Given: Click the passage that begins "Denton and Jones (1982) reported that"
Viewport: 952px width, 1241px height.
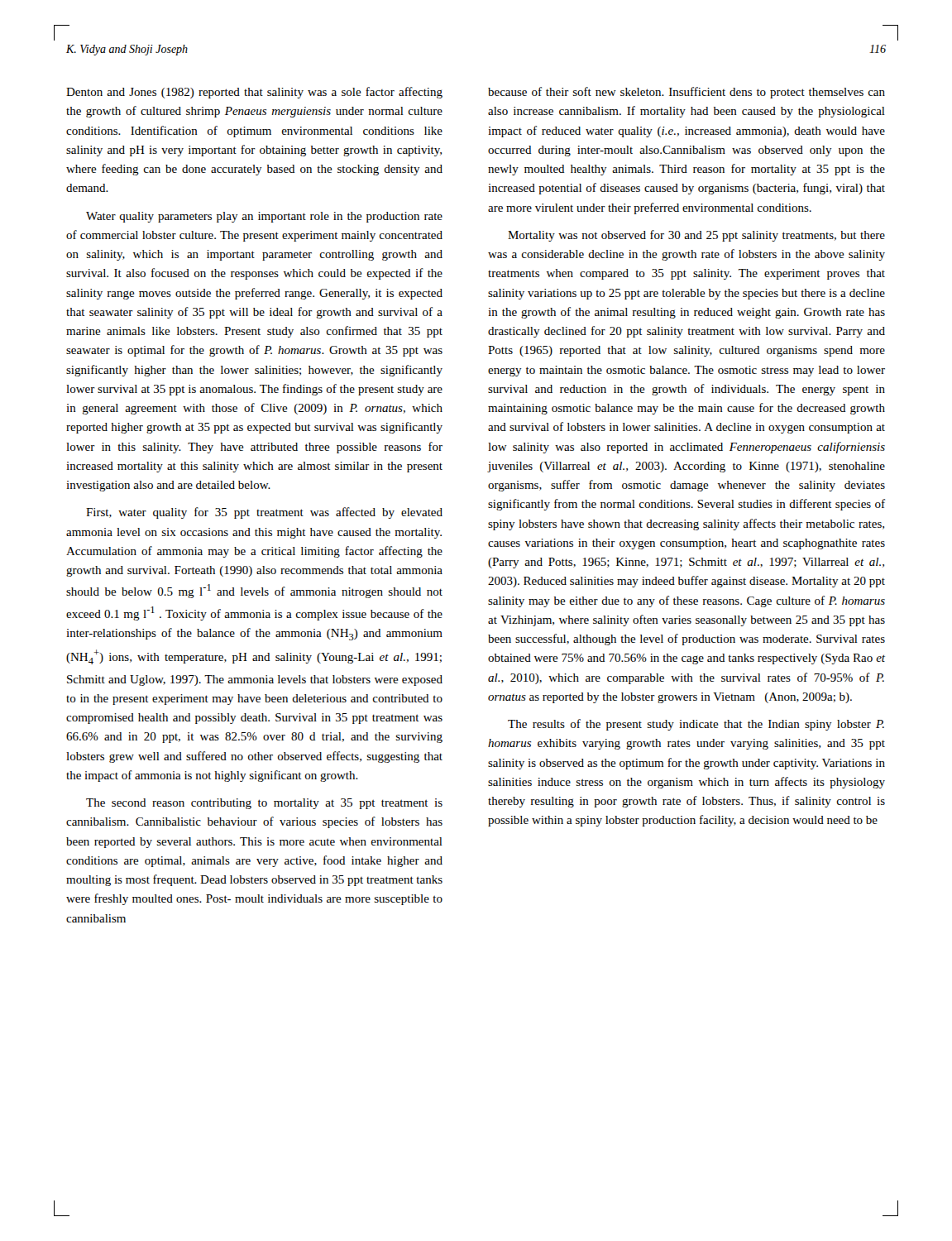Looking at the screenshot, I should [254, 505].
